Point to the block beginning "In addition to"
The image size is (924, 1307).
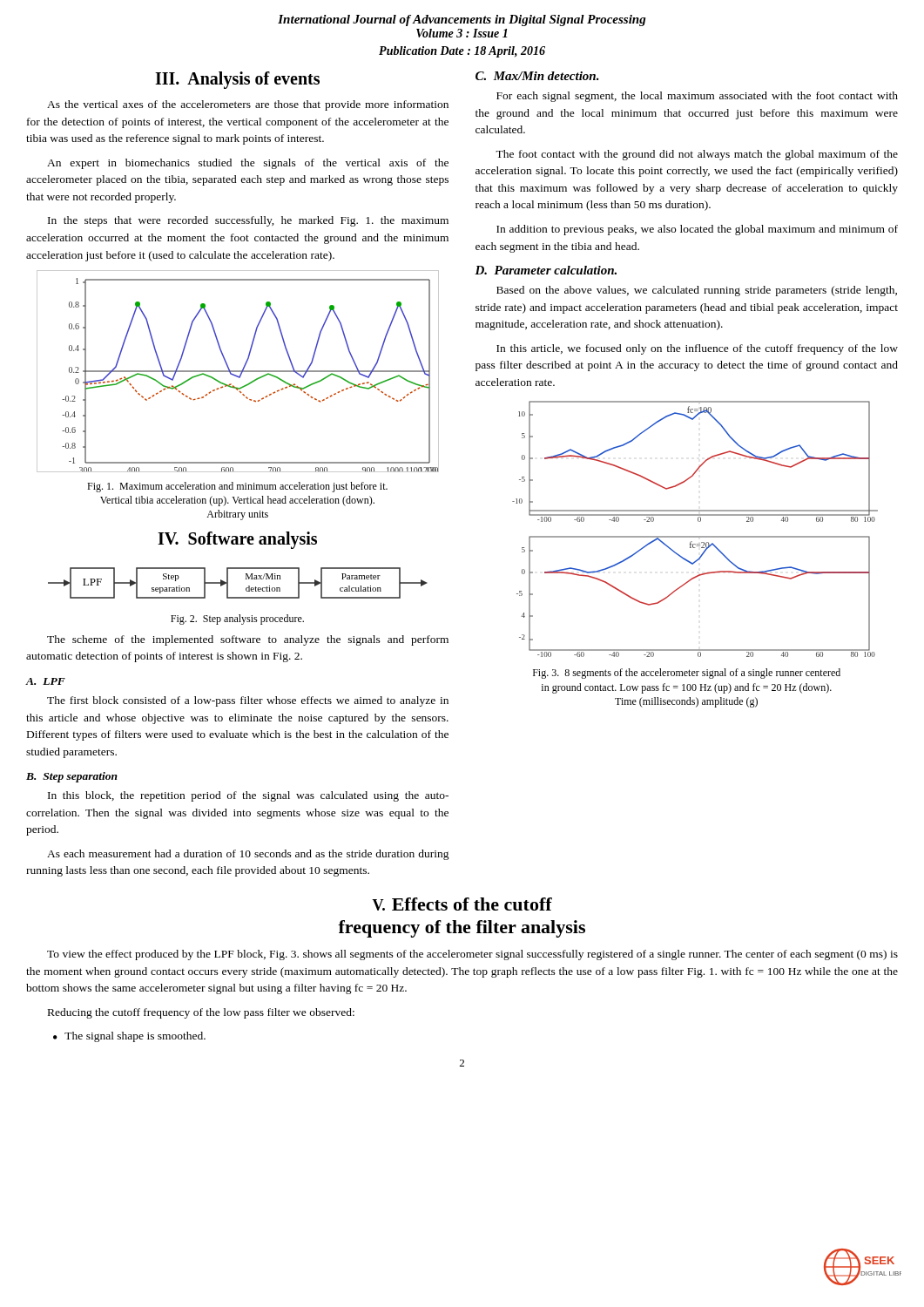pos(686,237)
